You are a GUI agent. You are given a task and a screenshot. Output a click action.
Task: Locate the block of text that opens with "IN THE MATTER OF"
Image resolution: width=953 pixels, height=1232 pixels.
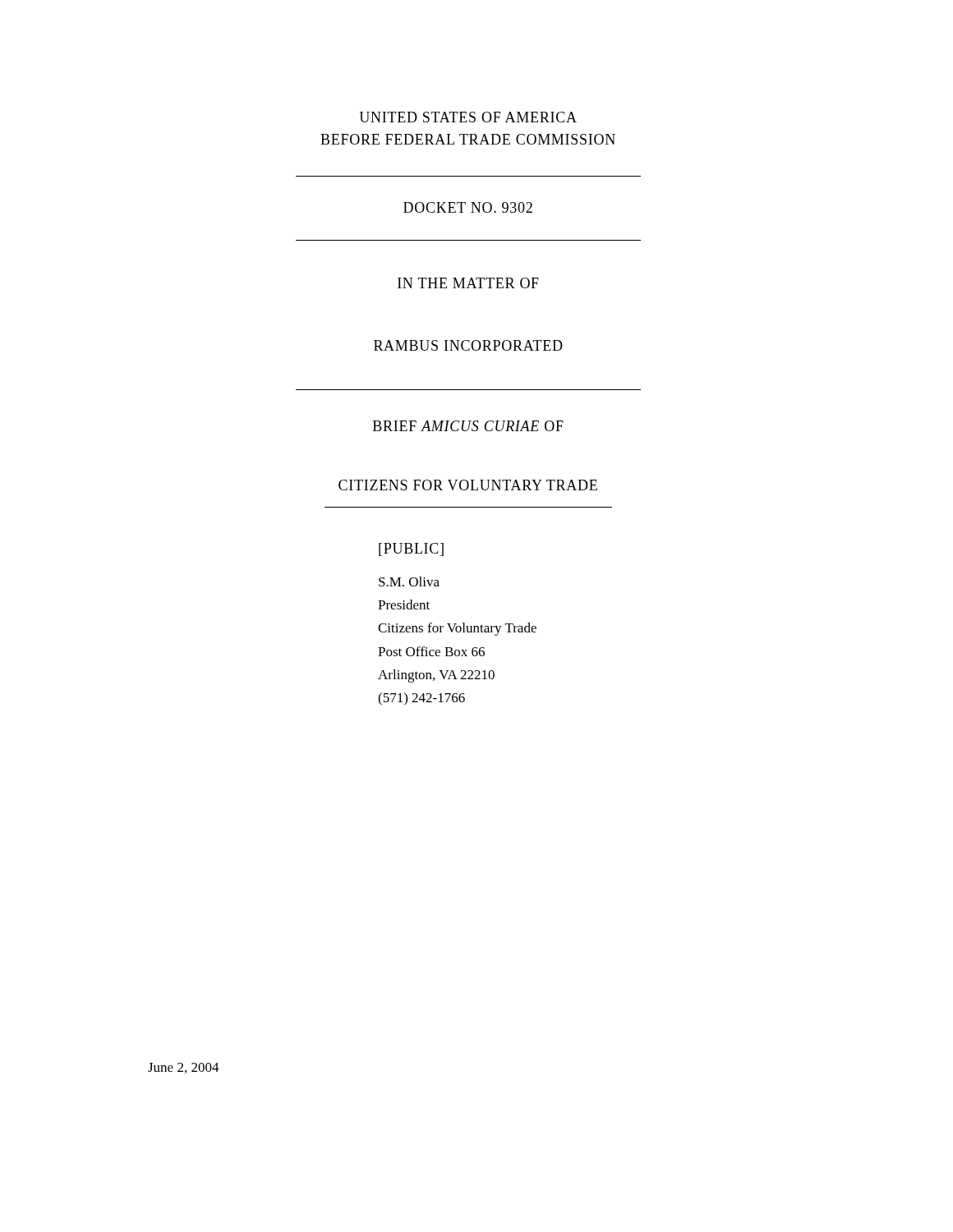(468, 283)
